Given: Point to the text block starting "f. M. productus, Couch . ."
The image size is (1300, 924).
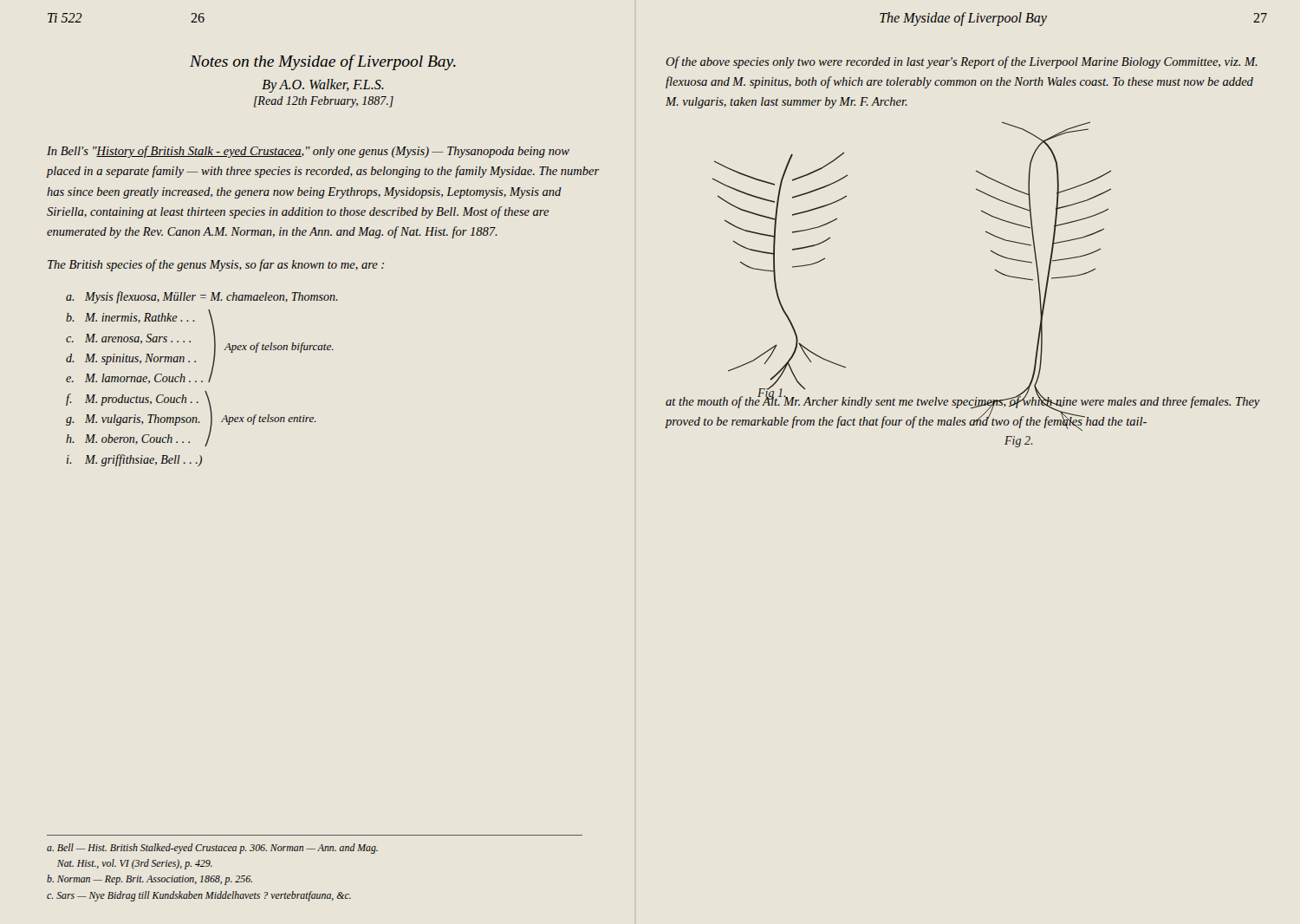Looking at the screenshot, I should (132, 399).
